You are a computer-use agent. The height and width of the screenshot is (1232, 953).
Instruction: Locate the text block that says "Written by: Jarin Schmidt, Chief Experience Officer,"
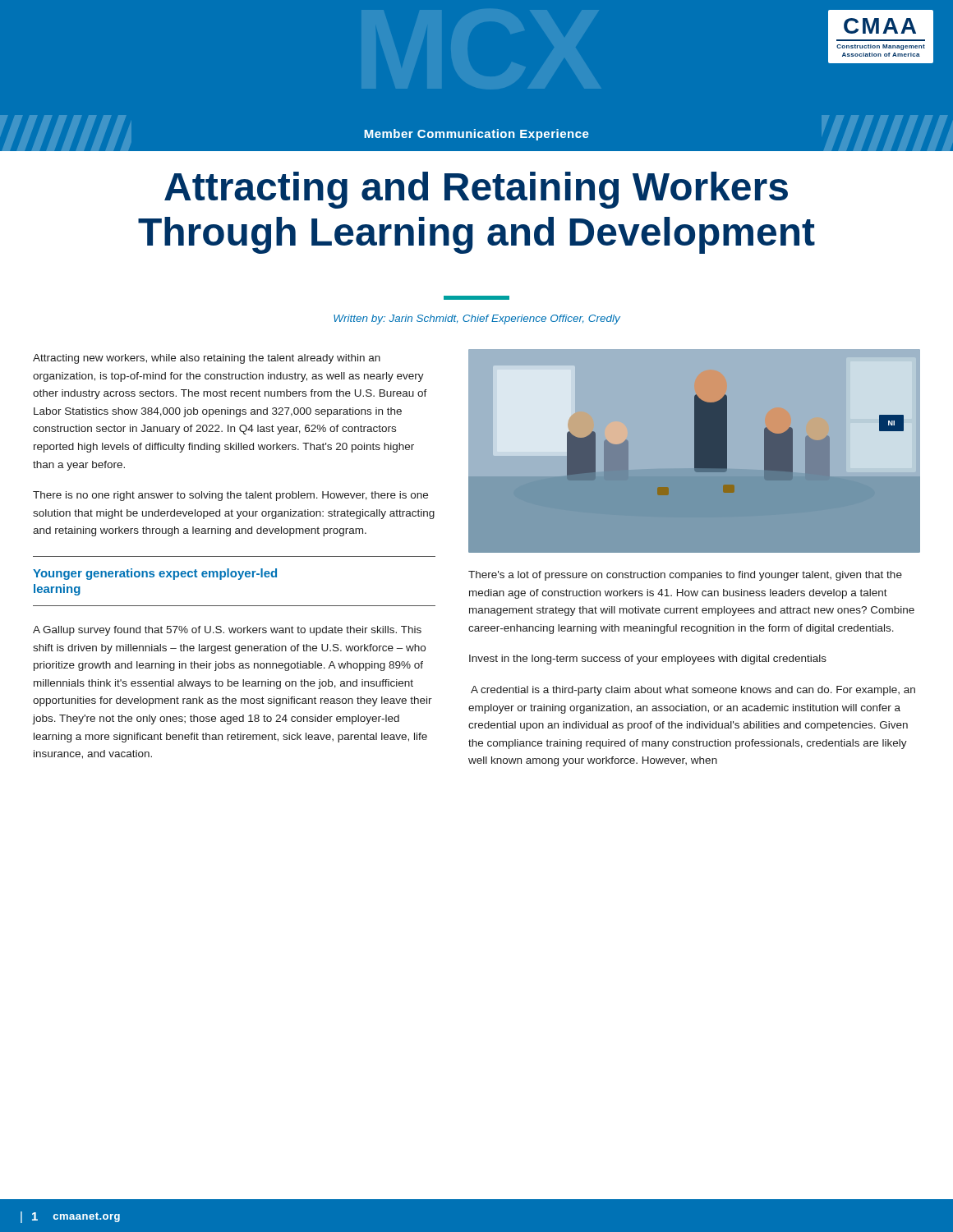point(476,318)
